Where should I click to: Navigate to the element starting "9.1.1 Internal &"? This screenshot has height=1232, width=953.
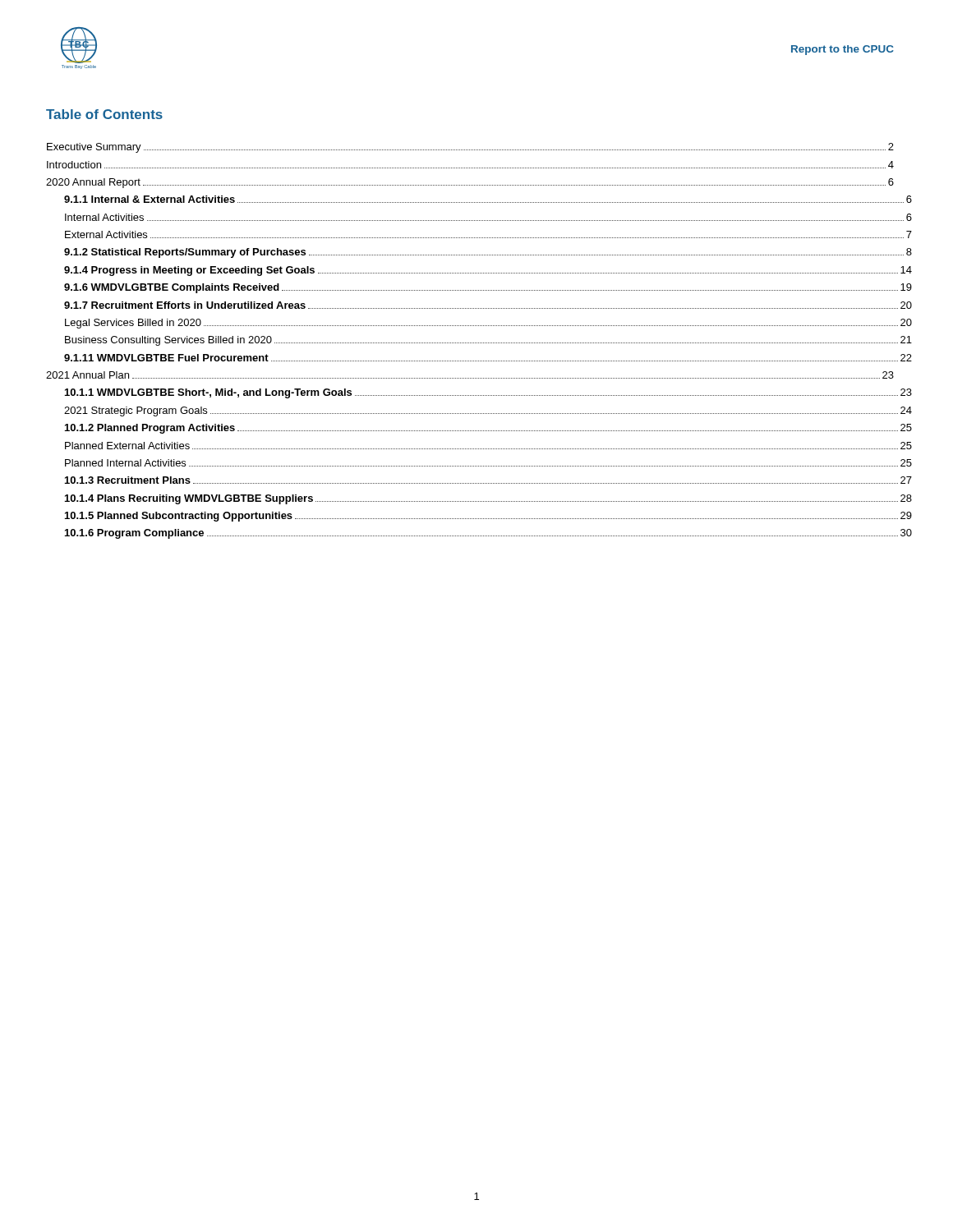coord(488,199)
